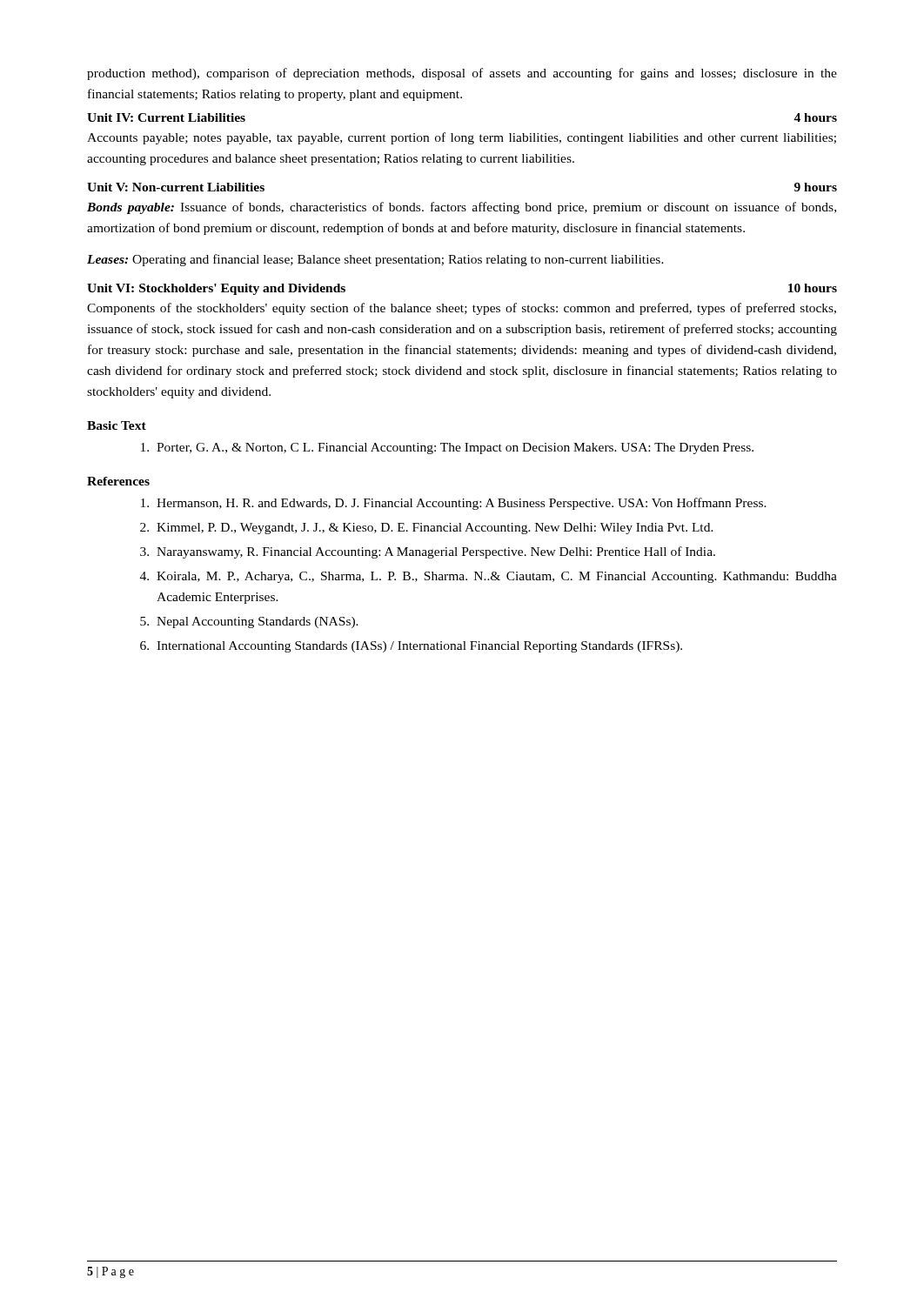Point to "Unit V: Non-current Liabilities 9 hours"
Screen dimensions: 1305x924
click(x=176, y=187)
